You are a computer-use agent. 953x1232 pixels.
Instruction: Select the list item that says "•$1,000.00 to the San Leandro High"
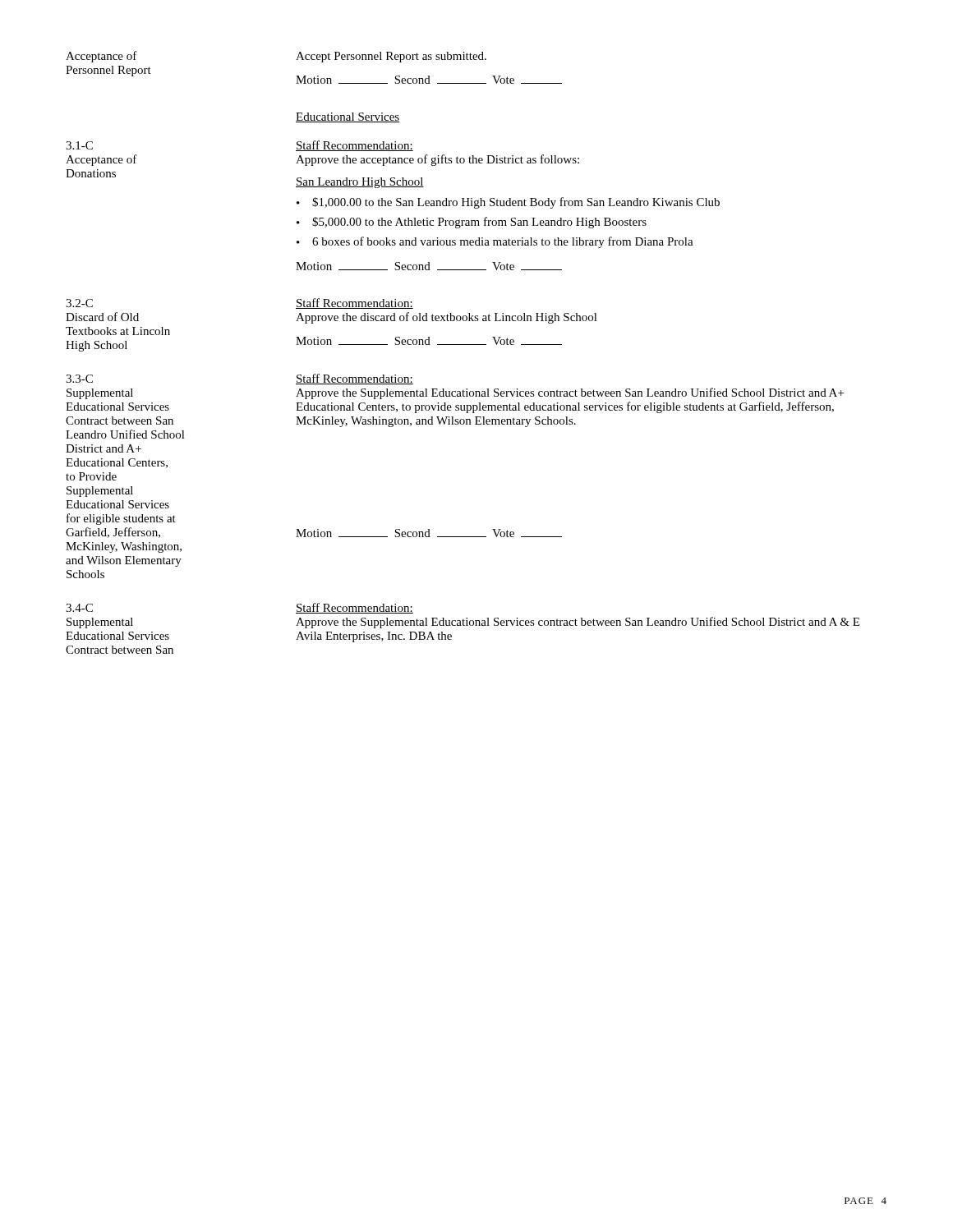click(508, 203)
